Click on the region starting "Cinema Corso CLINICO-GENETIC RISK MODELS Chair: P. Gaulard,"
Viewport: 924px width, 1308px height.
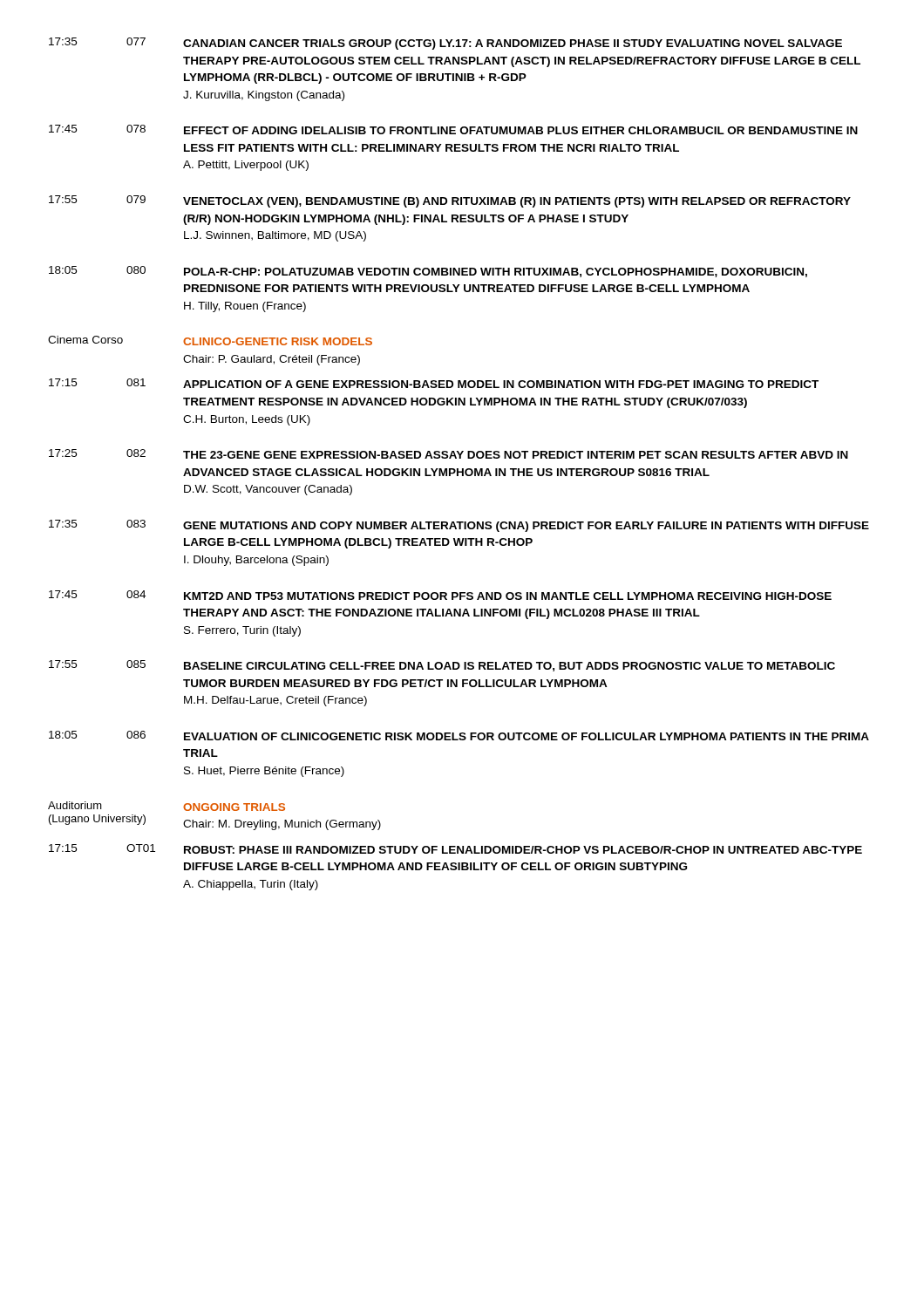[x=210, y=341]
